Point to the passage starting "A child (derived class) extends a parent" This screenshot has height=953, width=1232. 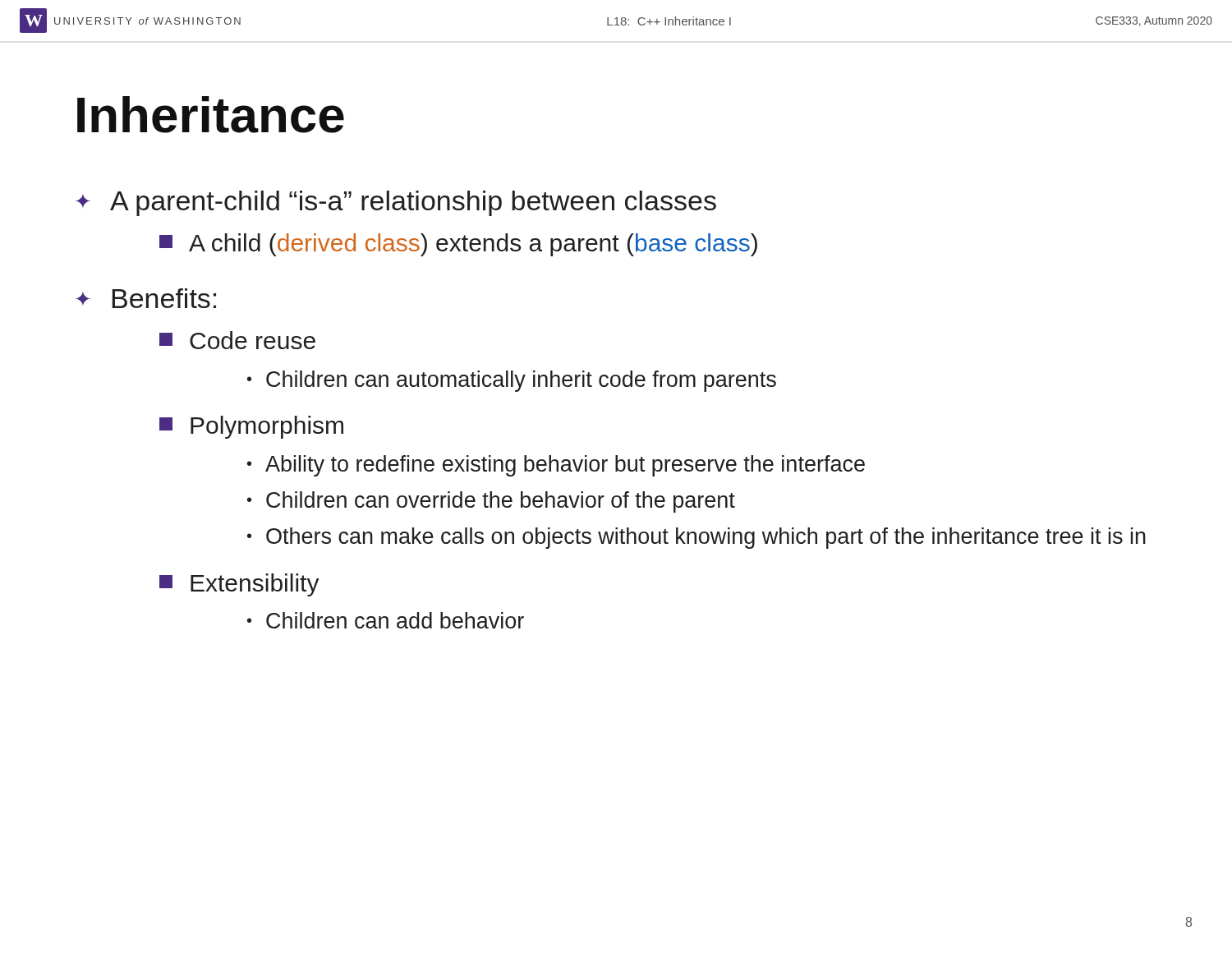point(459,244)
